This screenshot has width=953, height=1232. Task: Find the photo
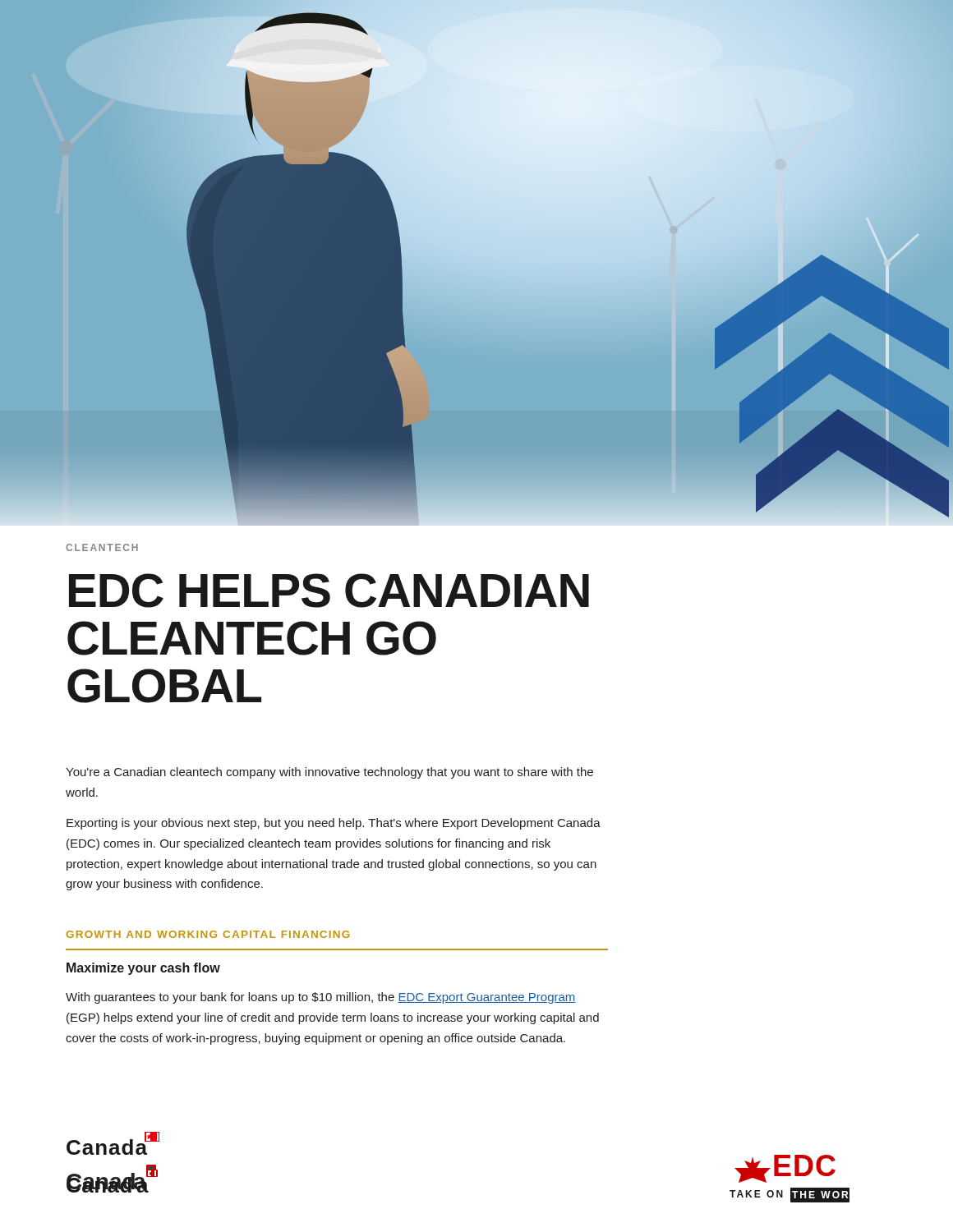point(476,263)
